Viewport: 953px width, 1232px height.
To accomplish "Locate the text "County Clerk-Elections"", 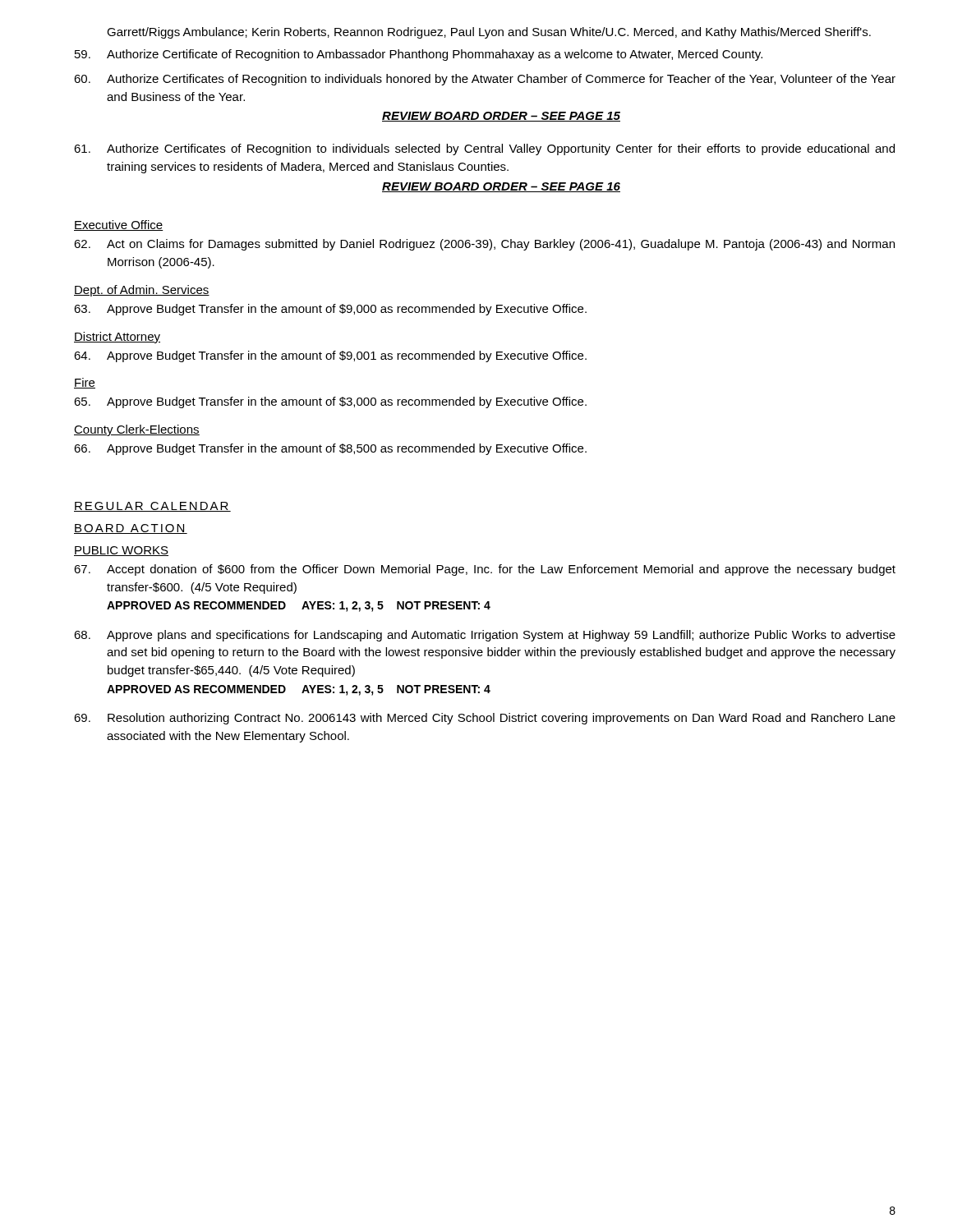I will pyautogui.click(x=137, y=429).
